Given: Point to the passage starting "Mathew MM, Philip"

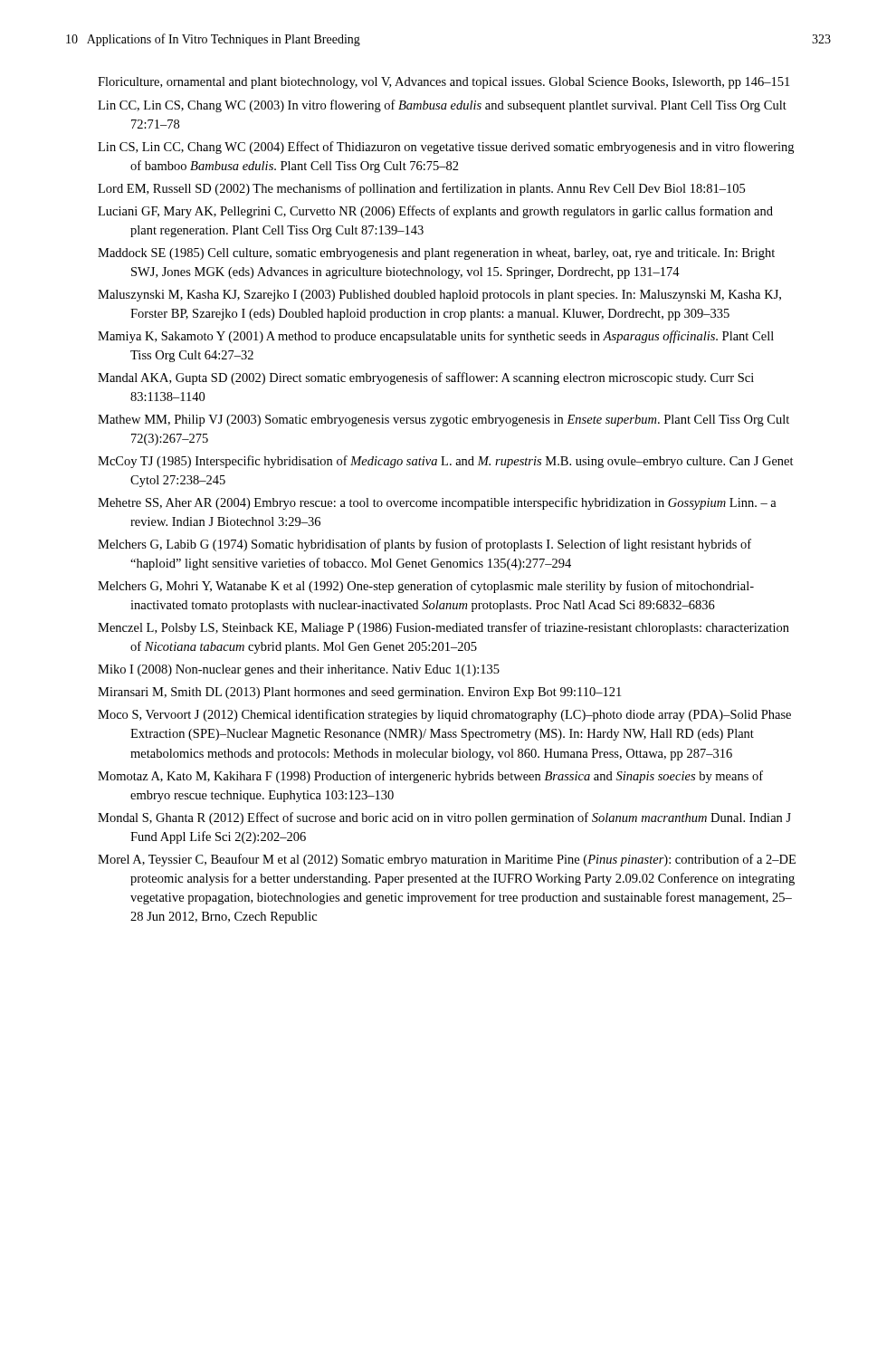Looking at the screenshot, I should (444, 429).
